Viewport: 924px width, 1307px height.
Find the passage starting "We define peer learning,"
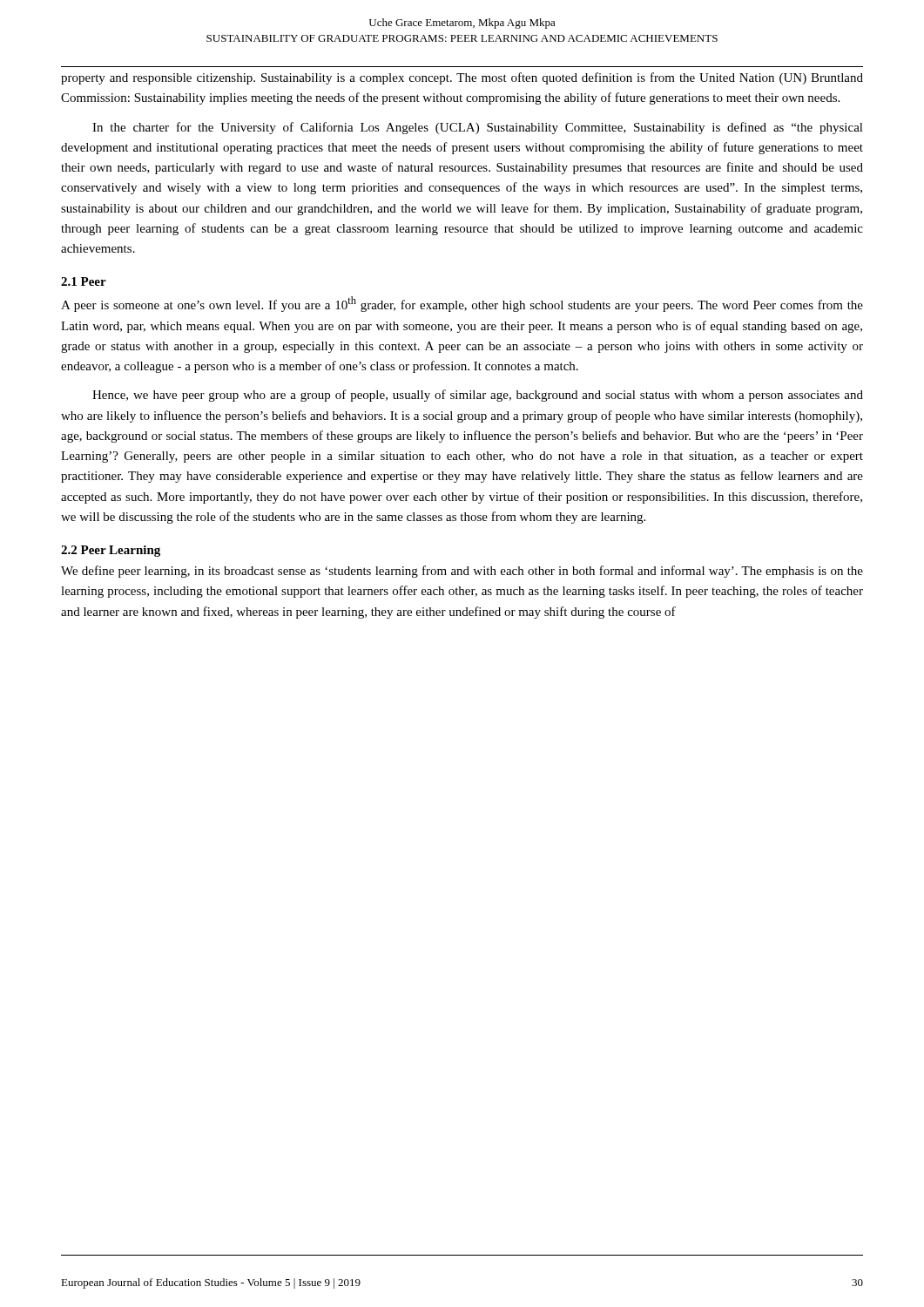coord(462,591)
